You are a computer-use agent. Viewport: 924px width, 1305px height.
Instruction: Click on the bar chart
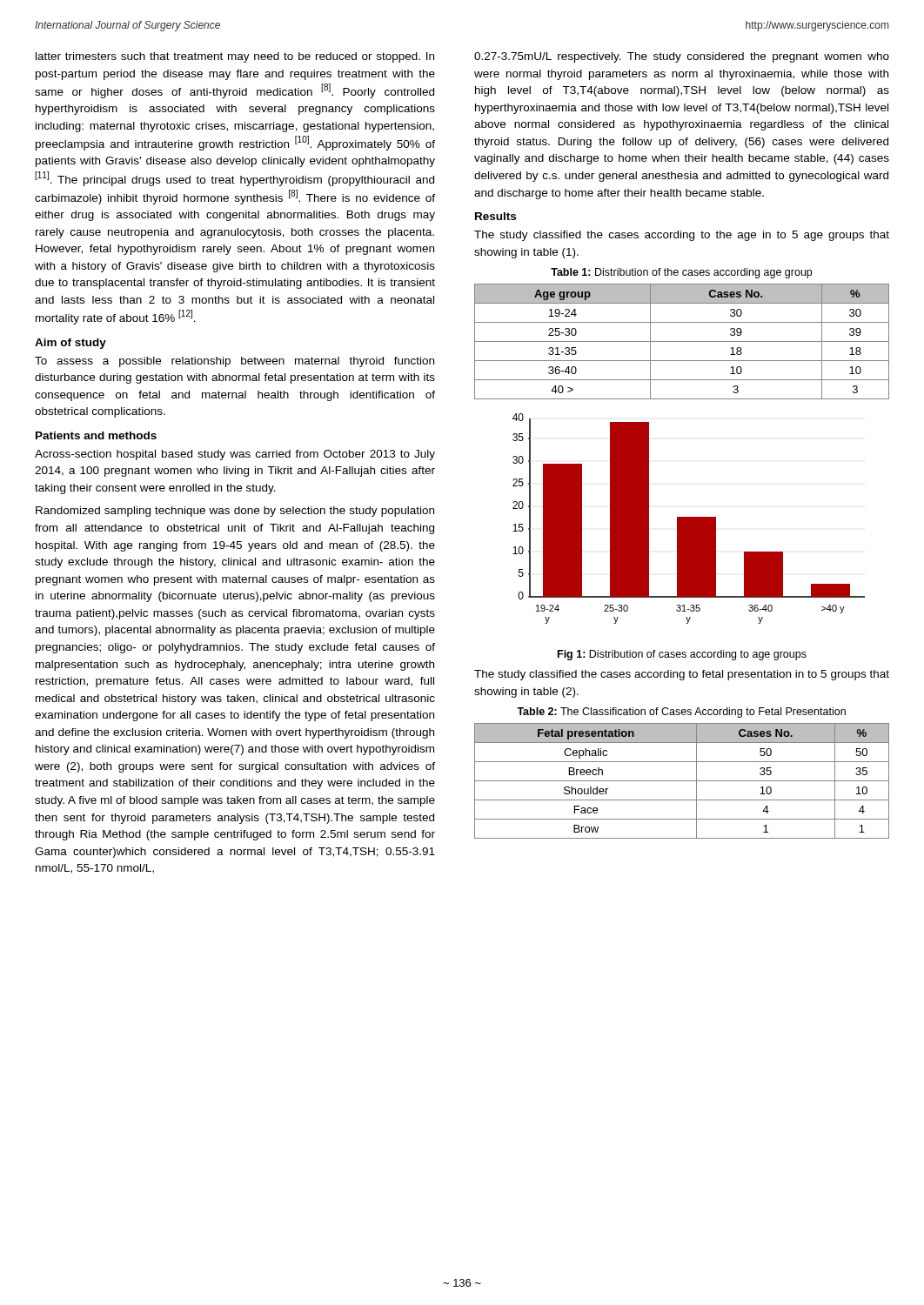point(682,527)
